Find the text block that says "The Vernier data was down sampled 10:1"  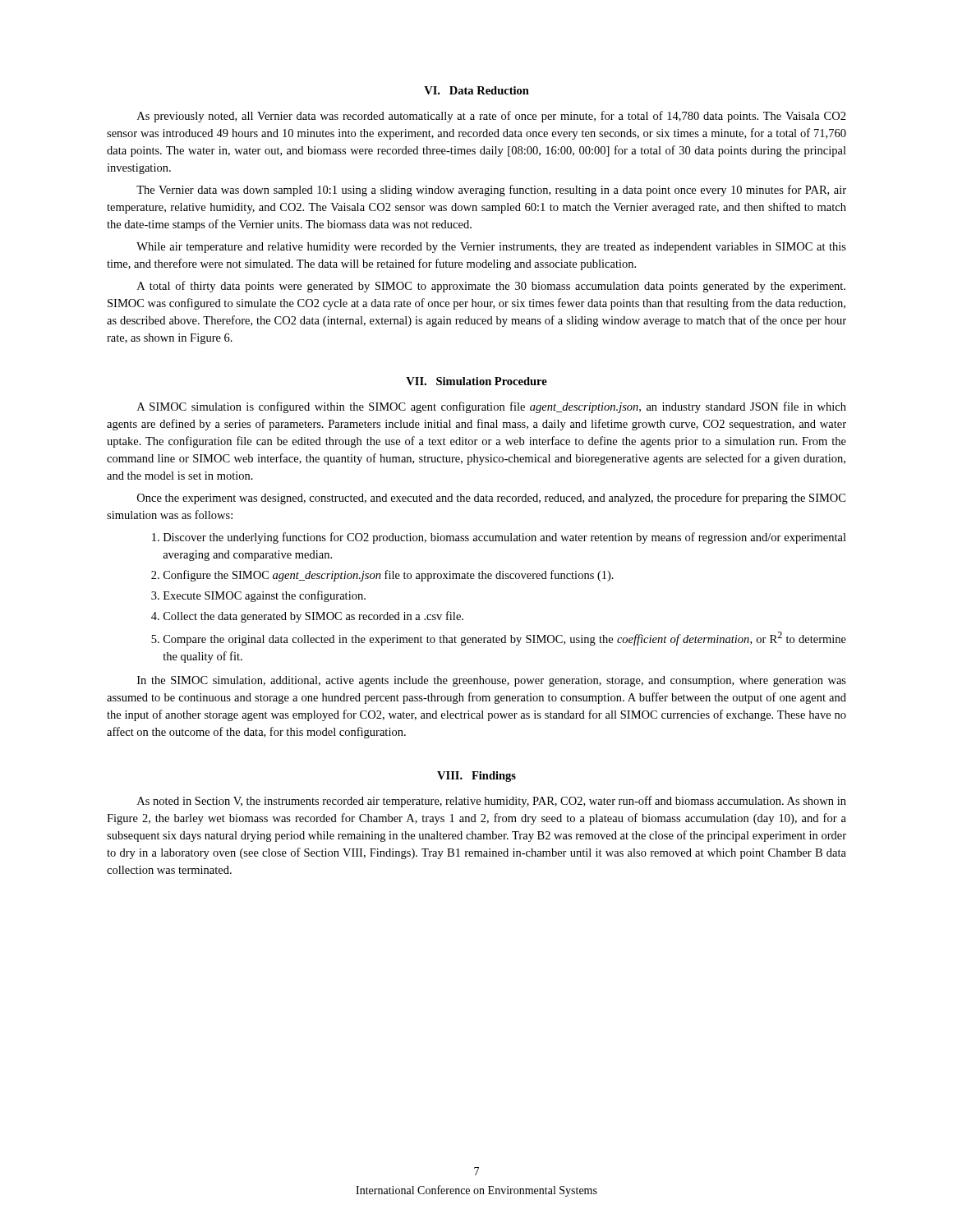click(476, 207)
